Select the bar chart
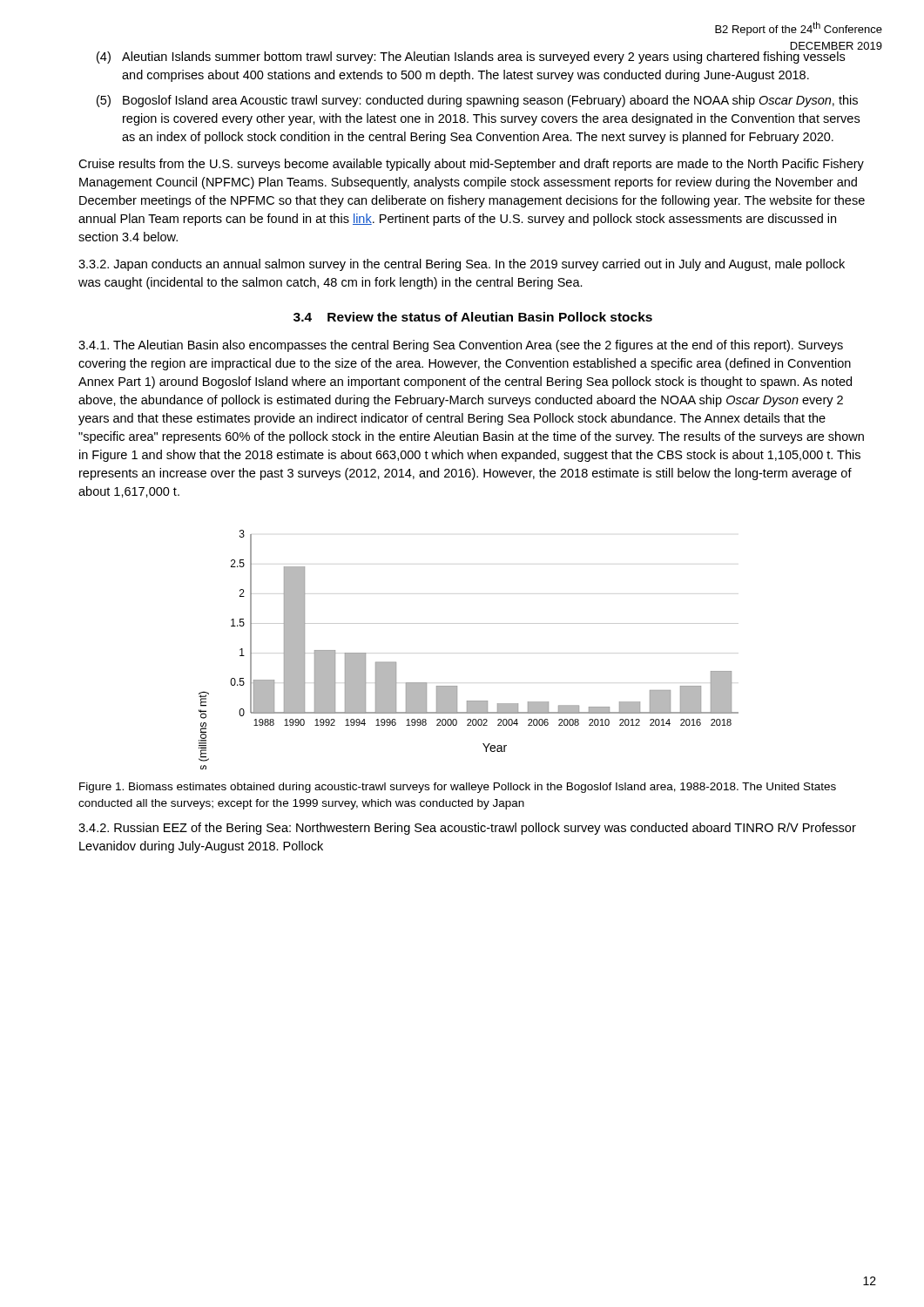 pyautogui.click(x=473, y=643)
